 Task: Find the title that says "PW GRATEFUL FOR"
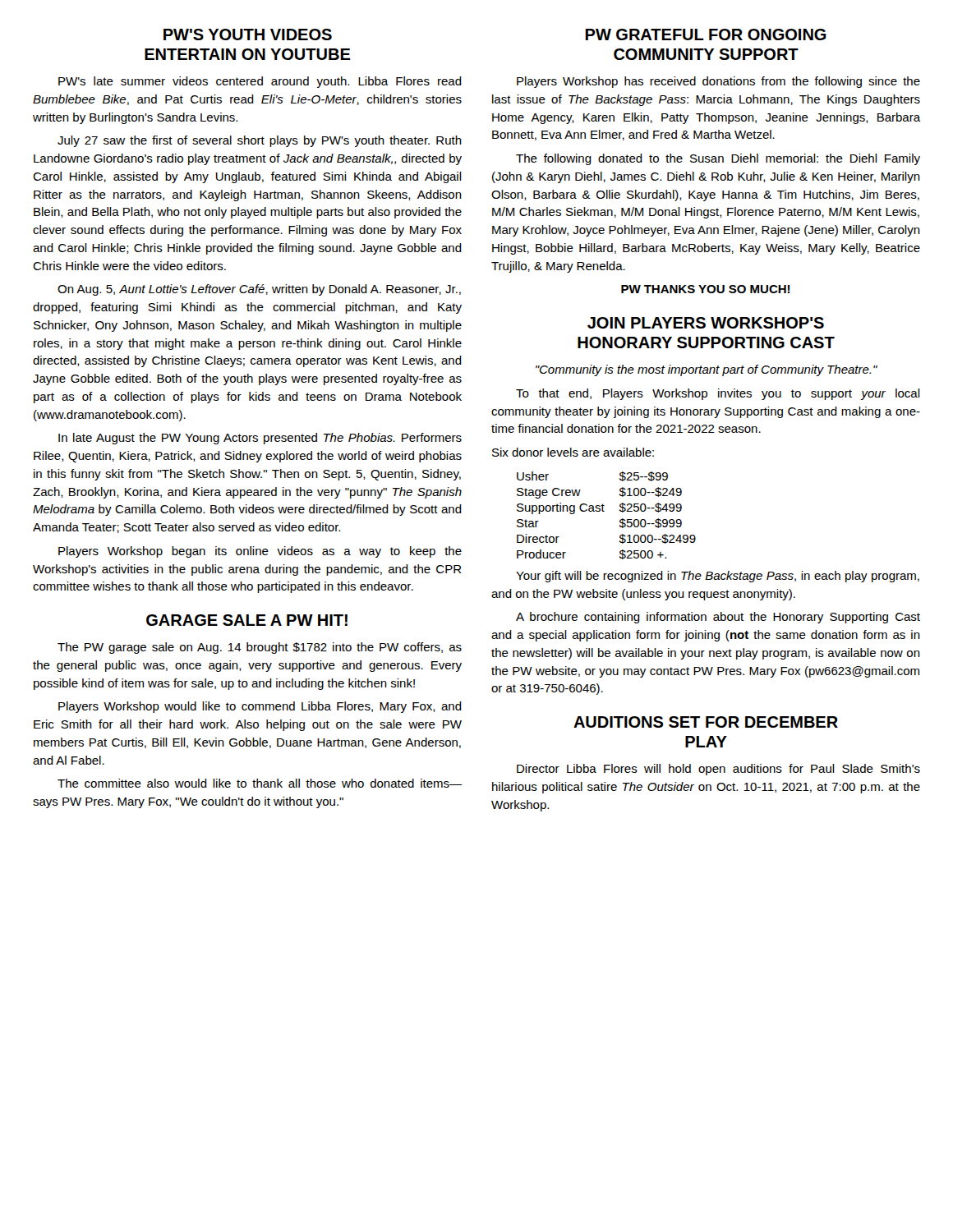pyautogui.click(x=706, y=44)
